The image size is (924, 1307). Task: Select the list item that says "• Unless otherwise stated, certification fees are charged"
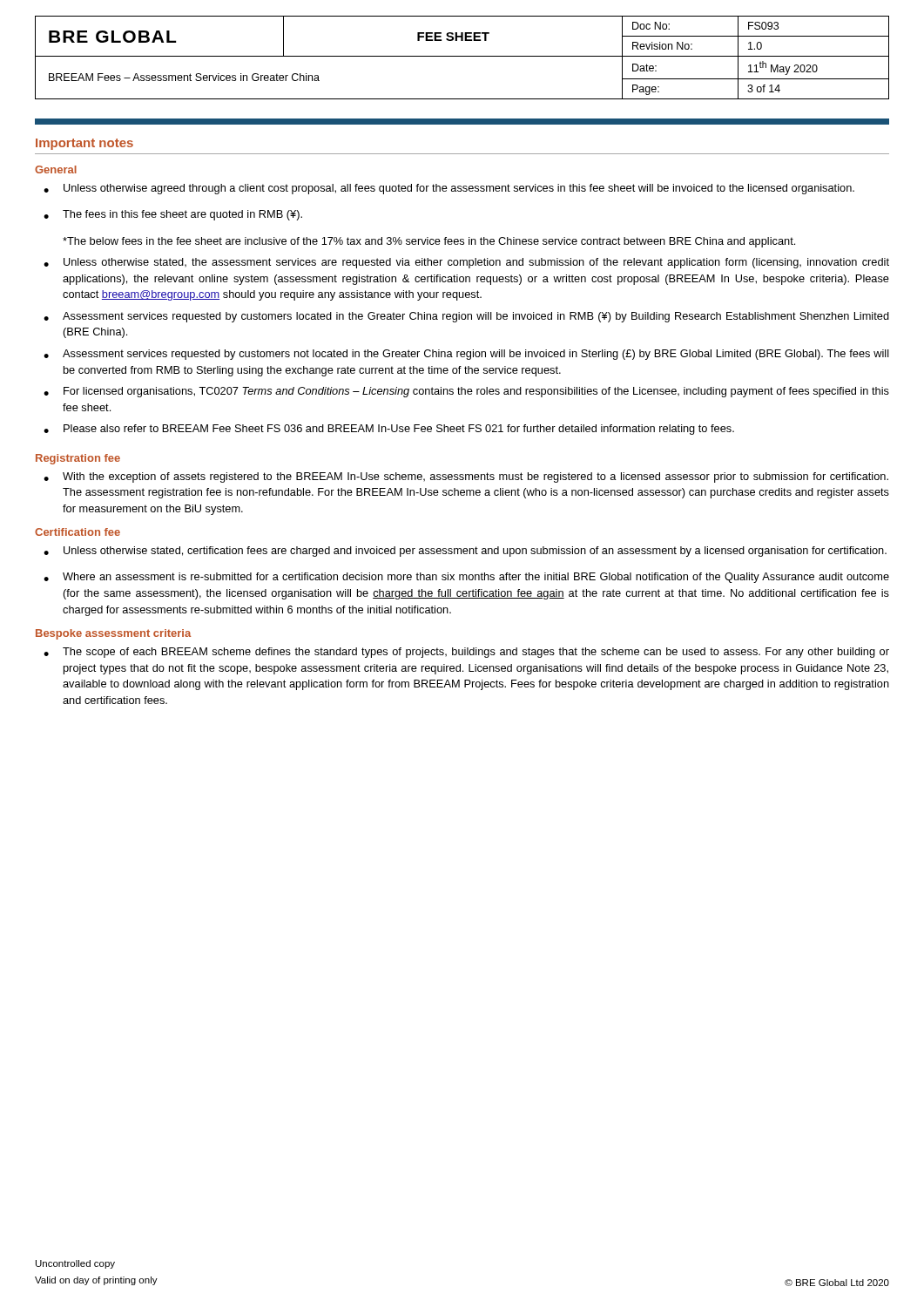pos(465,554)
